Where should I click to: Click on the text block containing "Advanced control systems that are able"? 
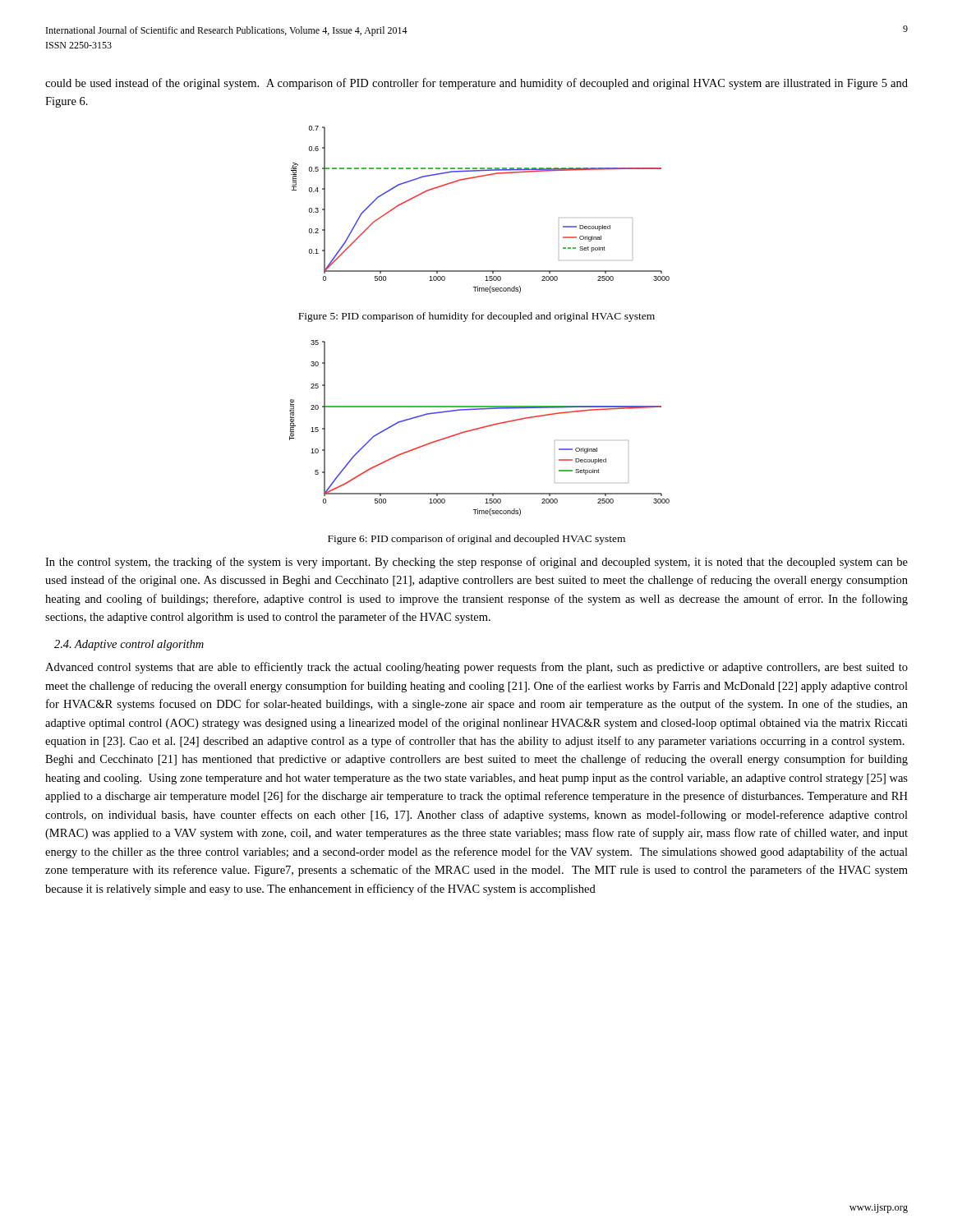pyautogui.click(x=476, y=778)
